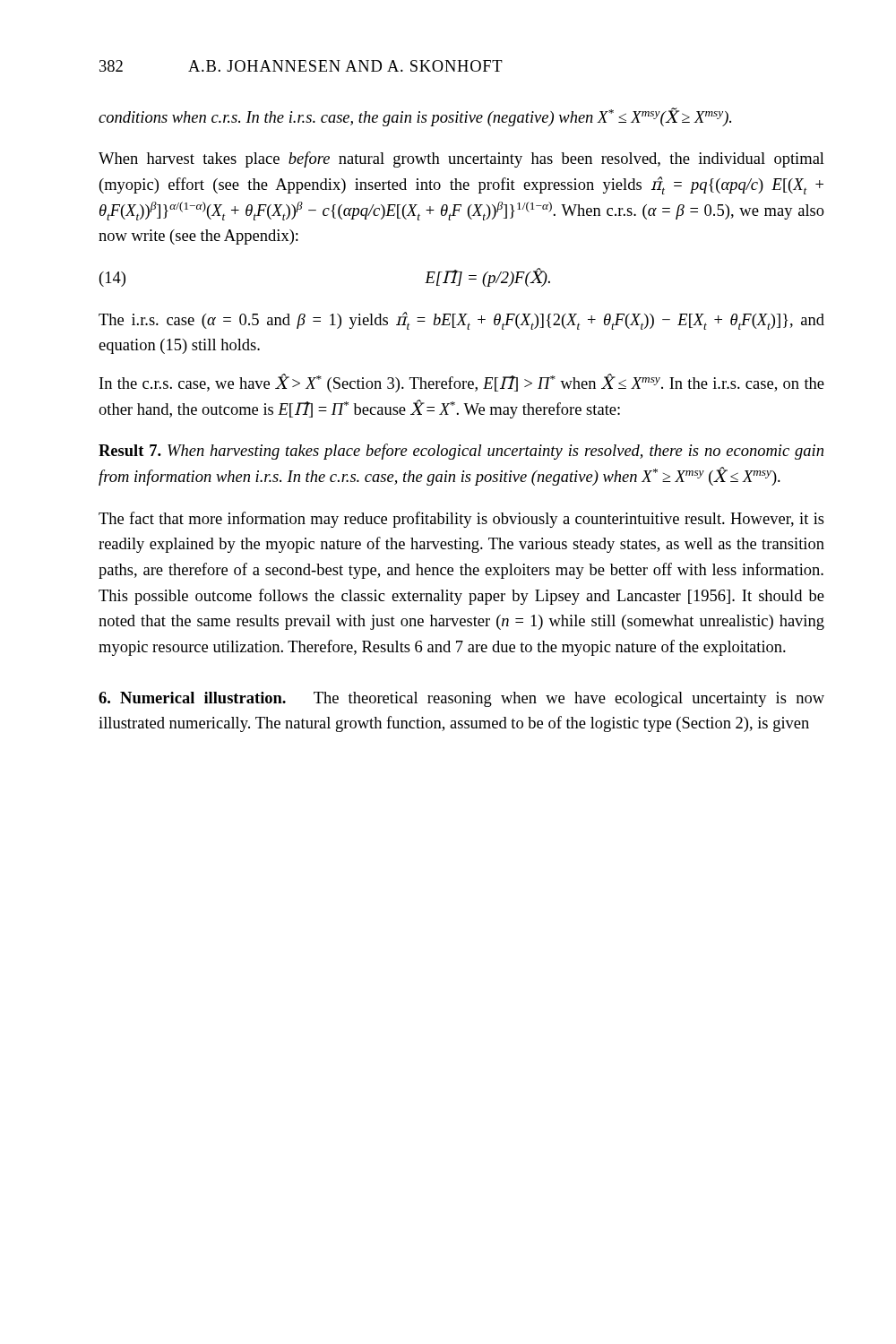Locate the block of text that opens with "In the c.r.s. case, we have"
Image resolution: width=896 pixels, height=1344 pixels.
[x=461, y=397]
